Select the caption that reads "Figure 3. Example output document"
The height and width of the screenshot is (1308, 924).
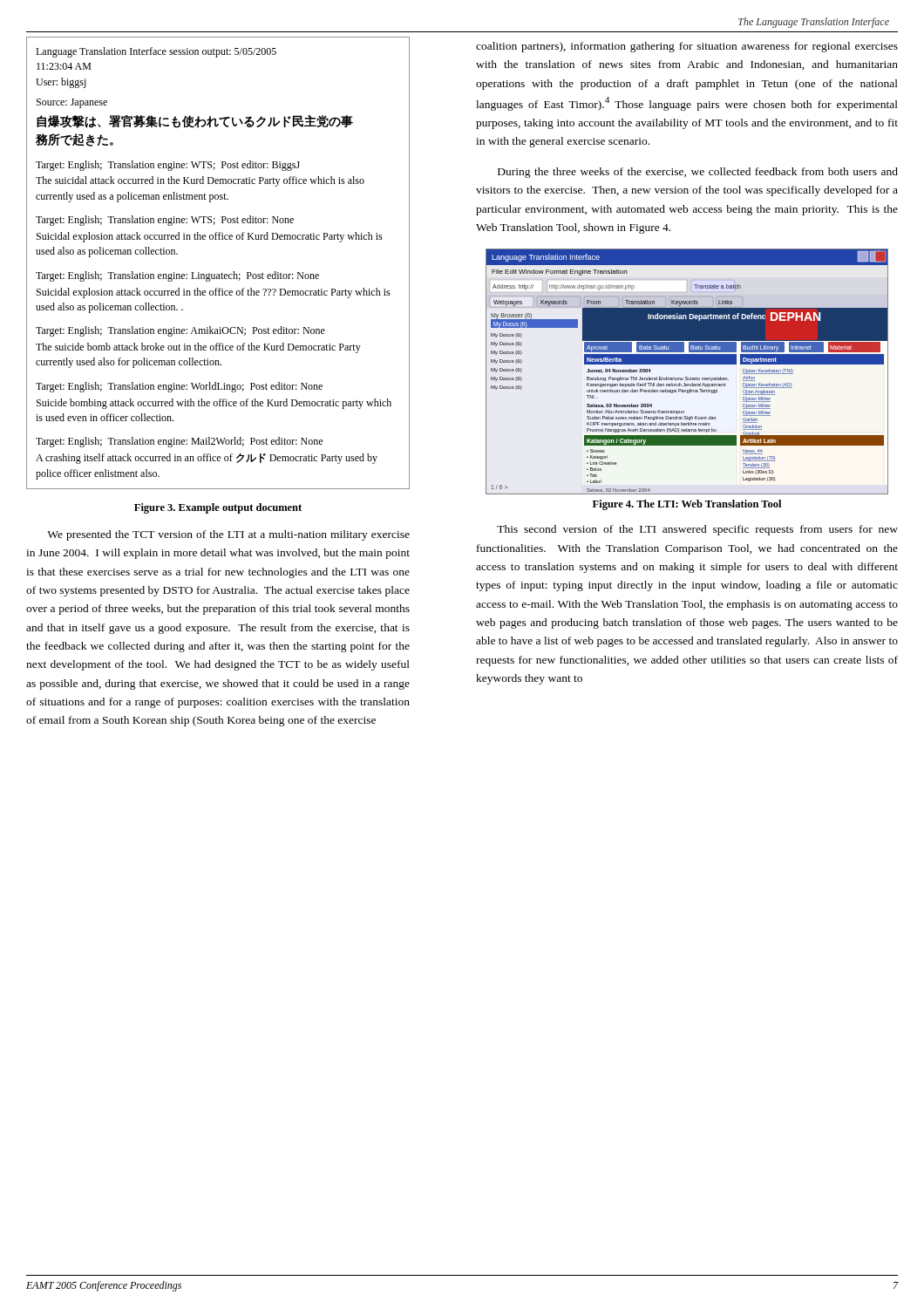tap(218, 508)
